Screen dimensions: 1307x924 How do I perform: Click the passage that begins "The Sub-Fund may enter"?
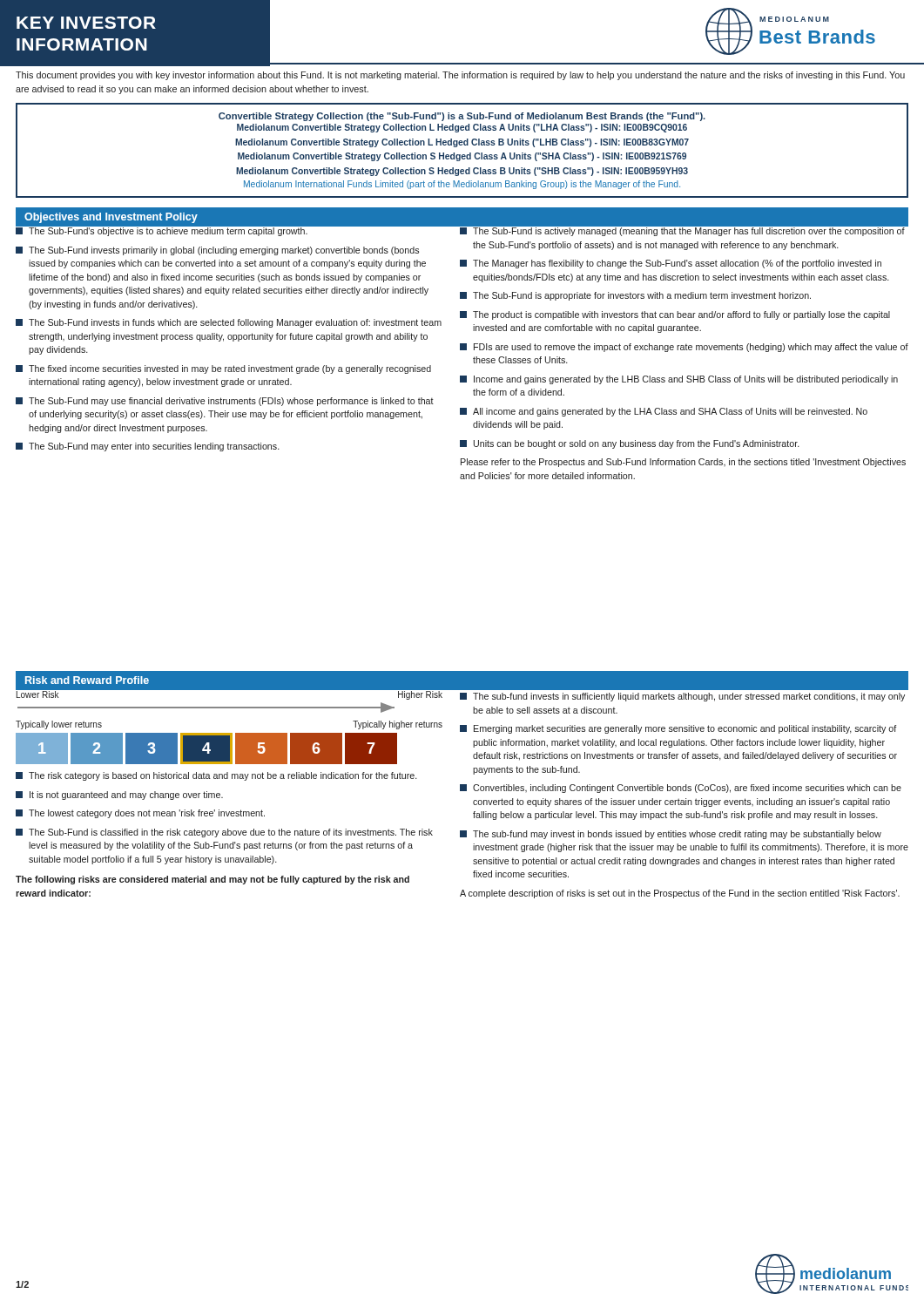(x=148, y=447)
